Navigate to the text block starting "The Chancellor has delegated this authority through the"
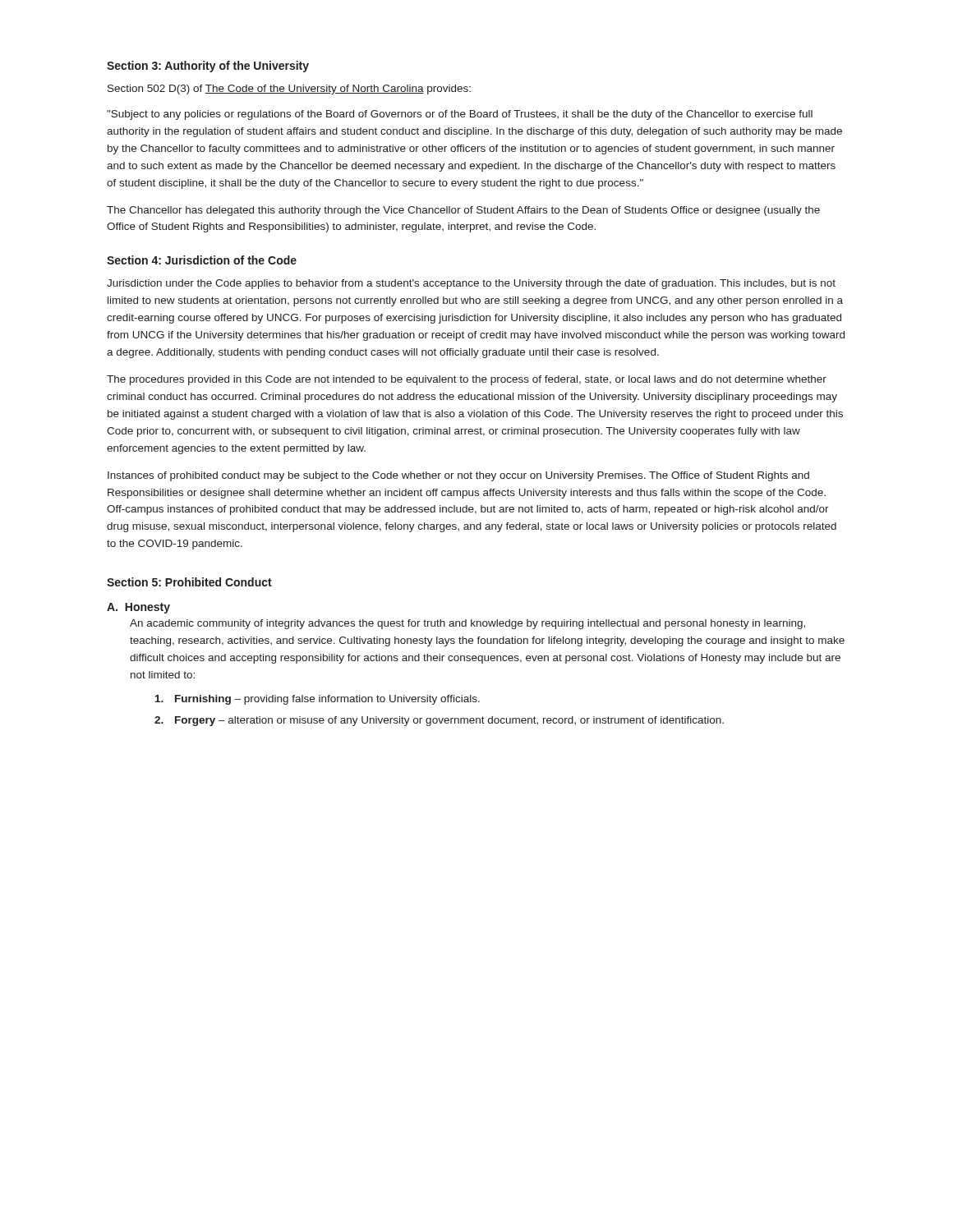The image size is (953, 1232). click(463, 218)
